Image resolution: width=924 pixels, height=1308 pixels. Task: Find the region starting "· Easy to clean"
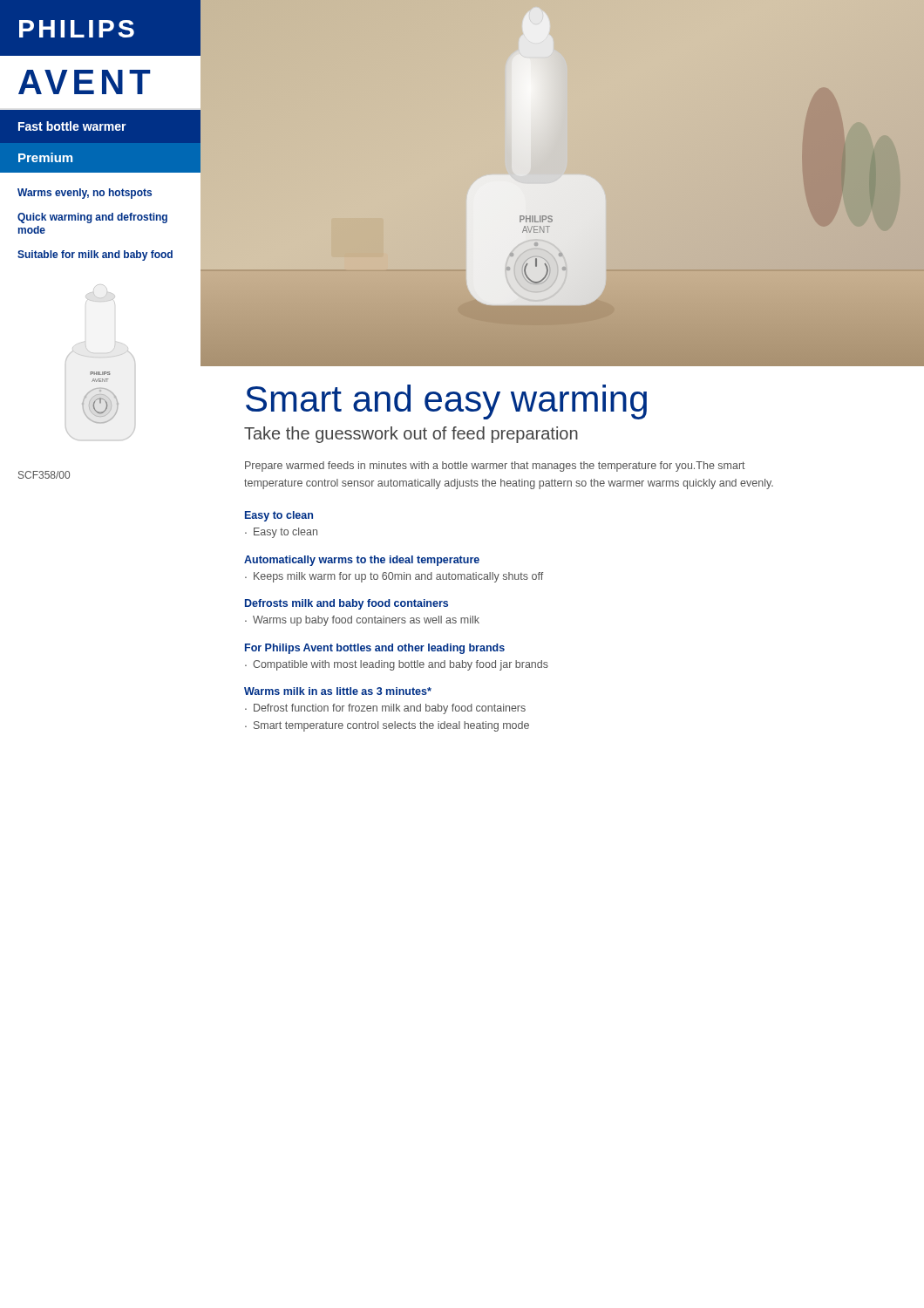click(281, 533)
